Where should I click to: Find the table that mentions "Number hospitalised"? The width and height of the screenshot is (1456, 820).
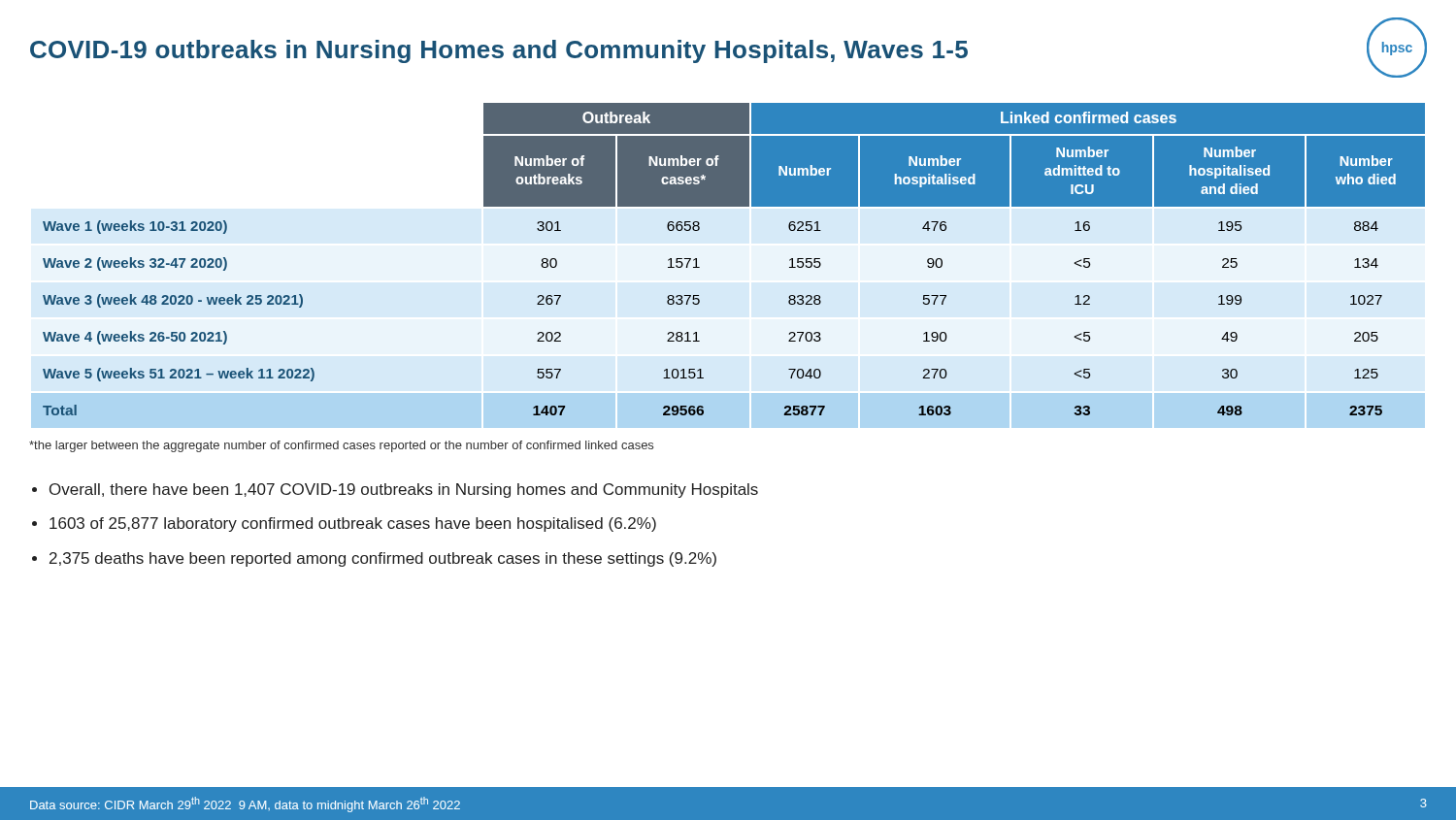728,260
